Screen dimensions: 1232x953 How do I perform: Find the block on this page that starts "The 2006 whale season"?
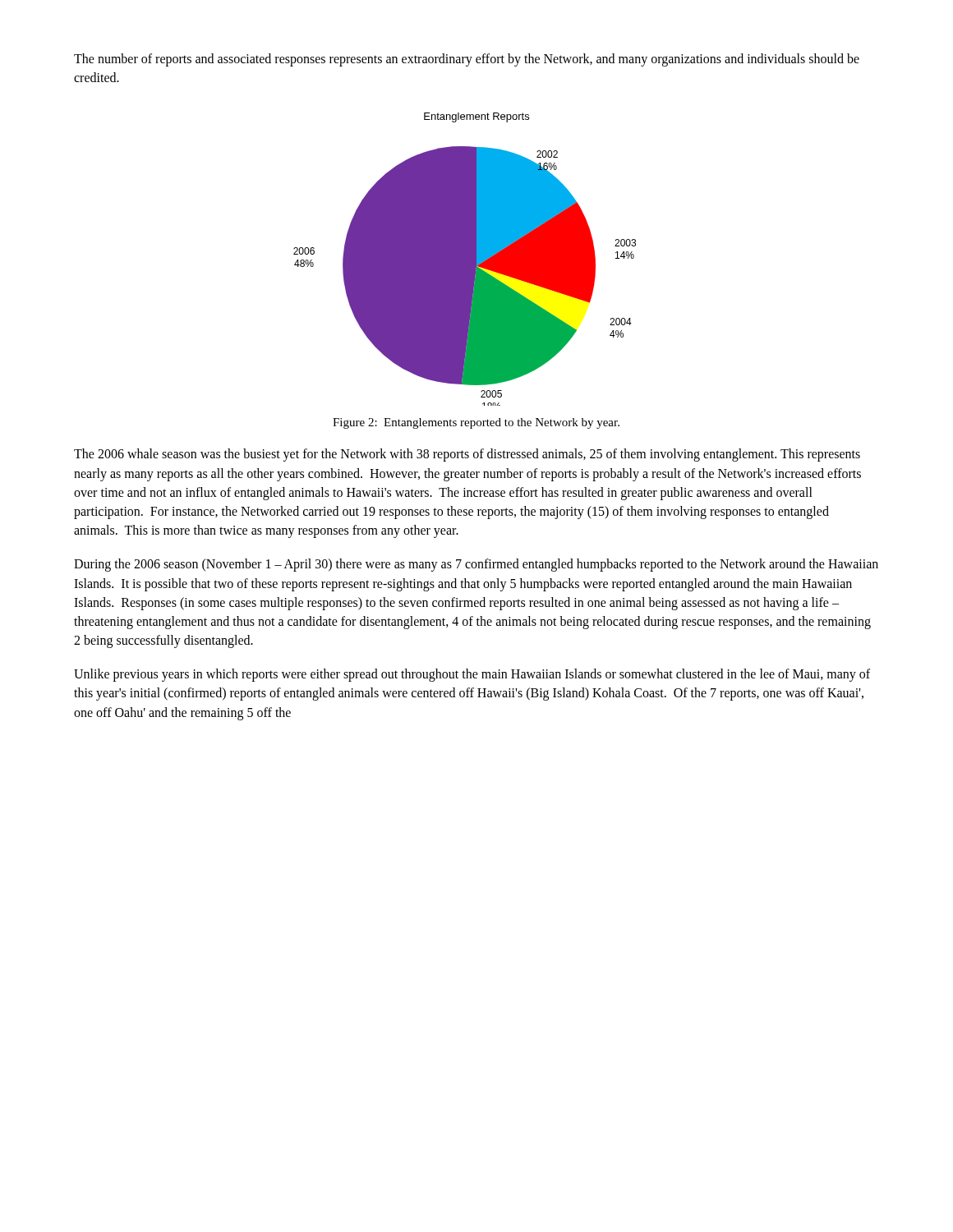[468, 492]
